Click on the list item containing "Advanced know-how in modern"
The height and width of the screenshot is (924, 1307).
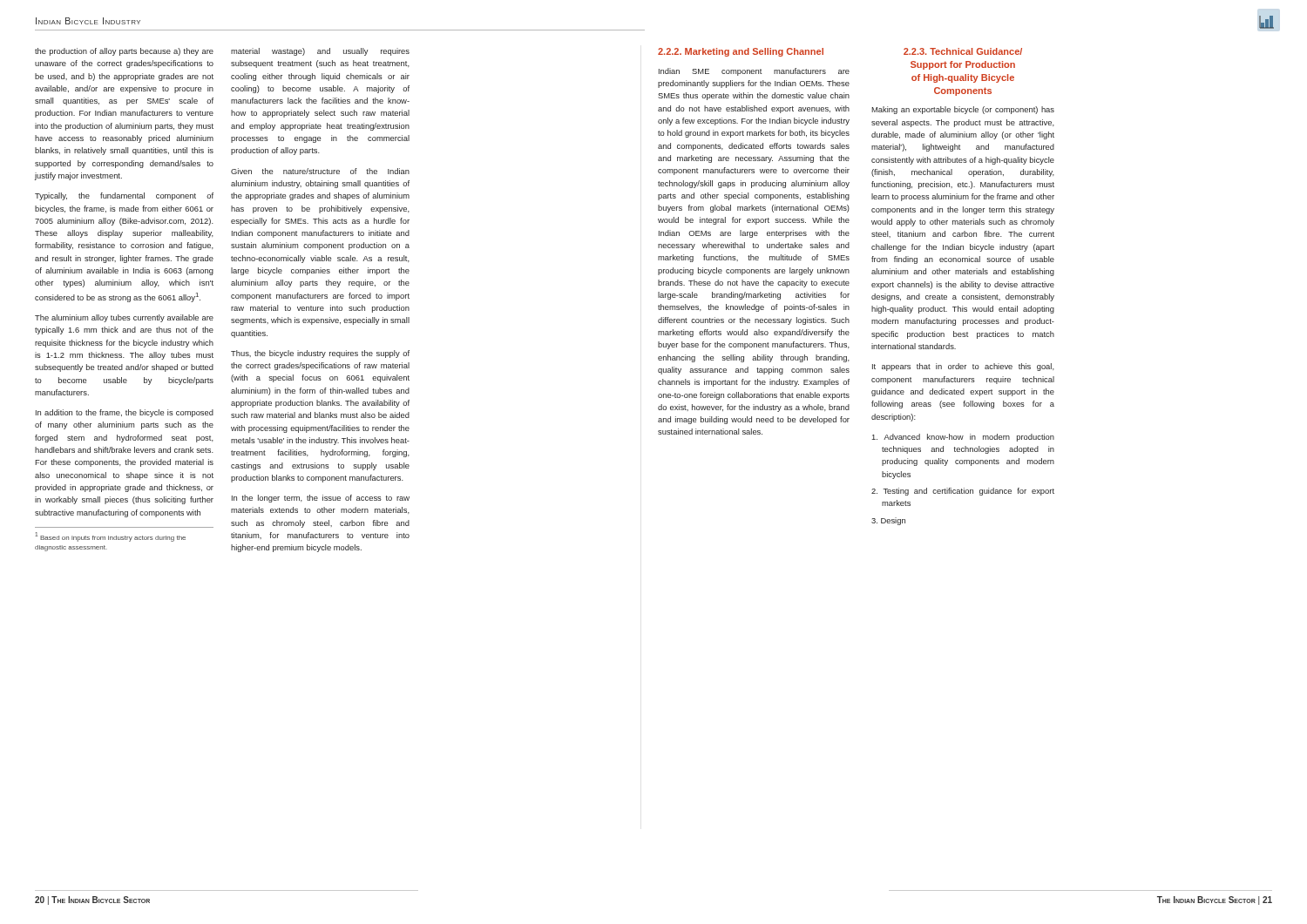pyautogui.click(x=963, y=455)
